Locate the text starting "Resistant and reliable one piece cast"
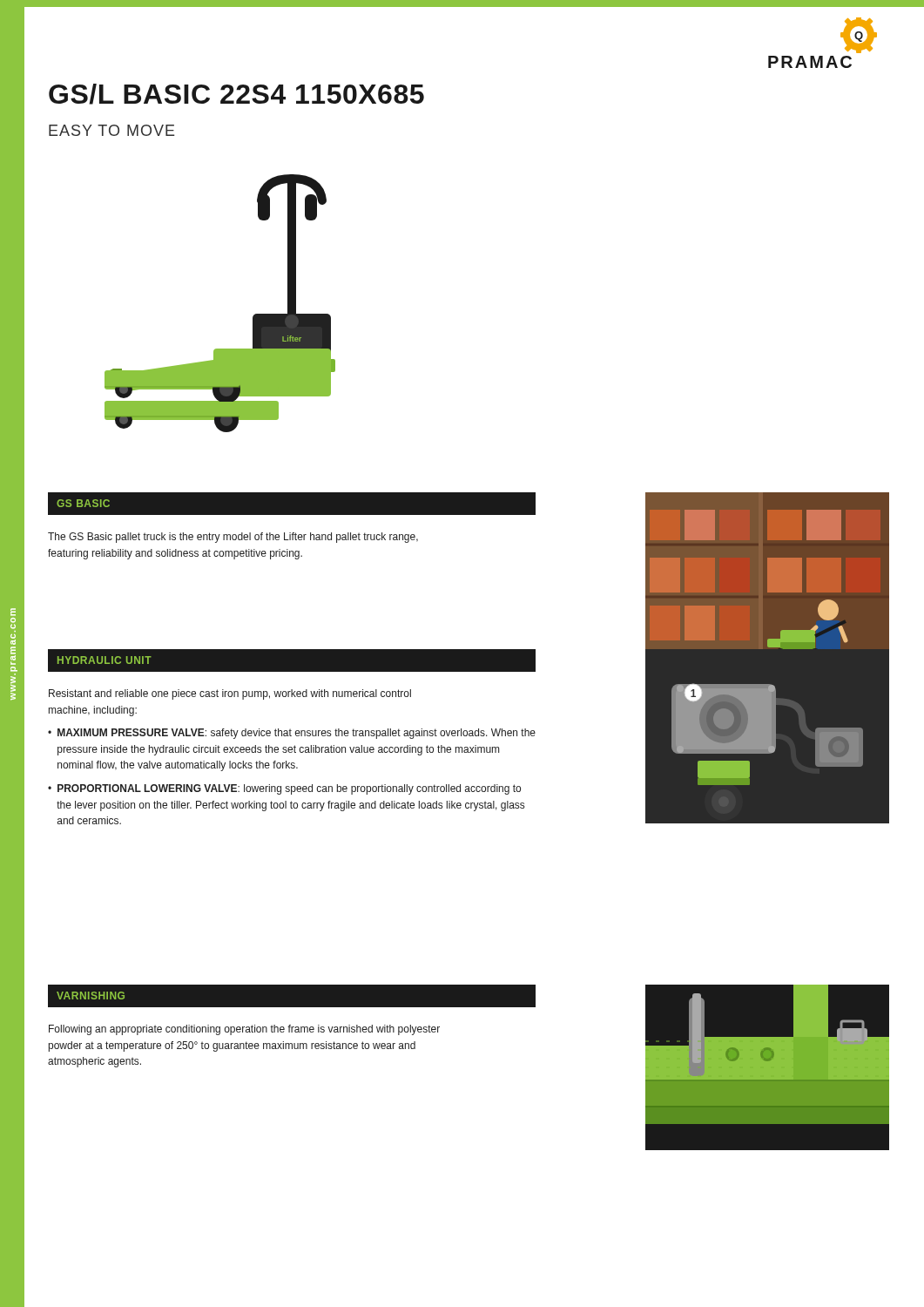 pos(230,702)
